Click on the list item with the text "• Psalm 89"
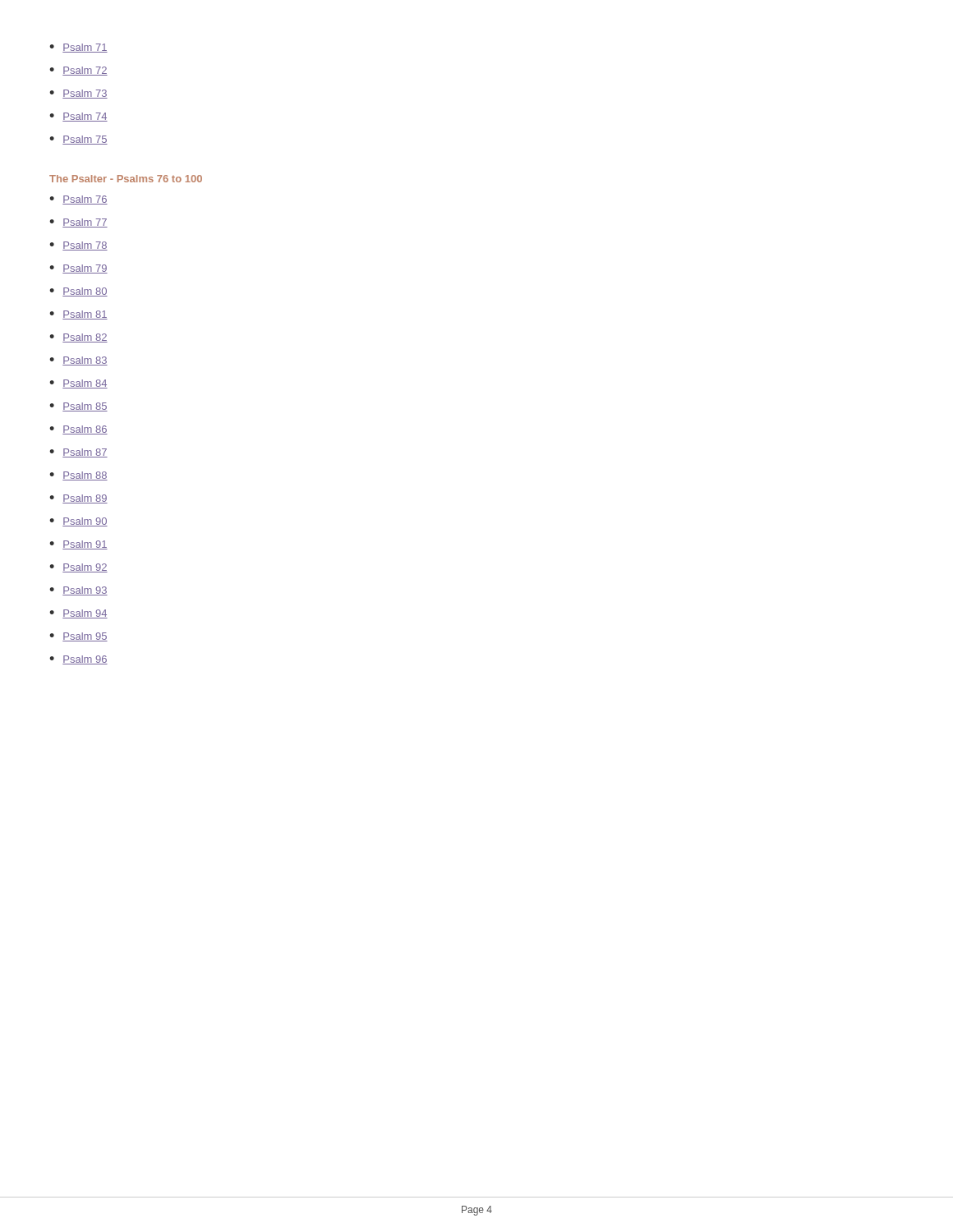This screenshot has height=1232, width=953. (78, 499)
